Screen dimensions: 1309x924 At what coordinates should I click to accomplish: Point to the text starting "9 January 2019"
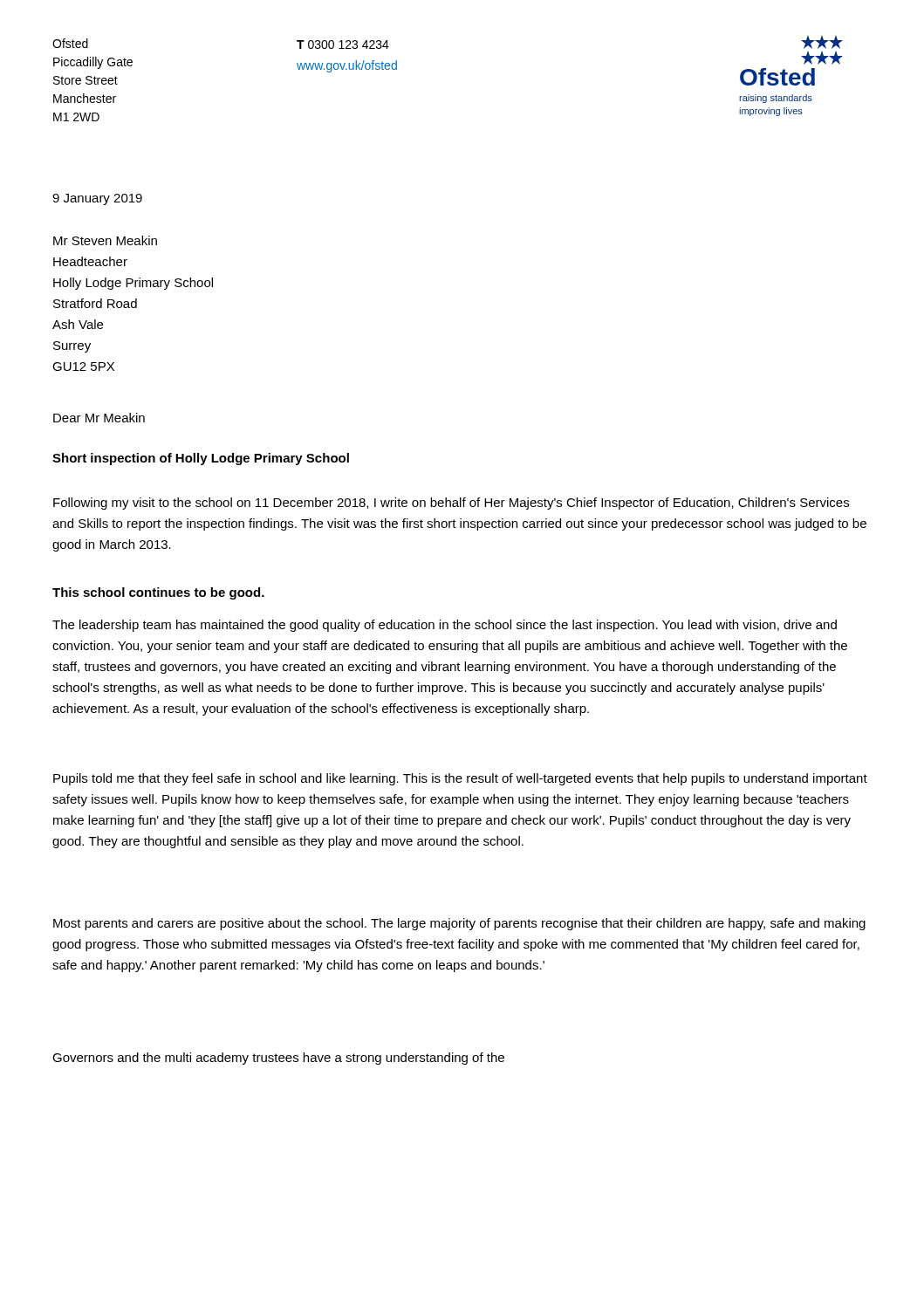click(x=97, y=198)
